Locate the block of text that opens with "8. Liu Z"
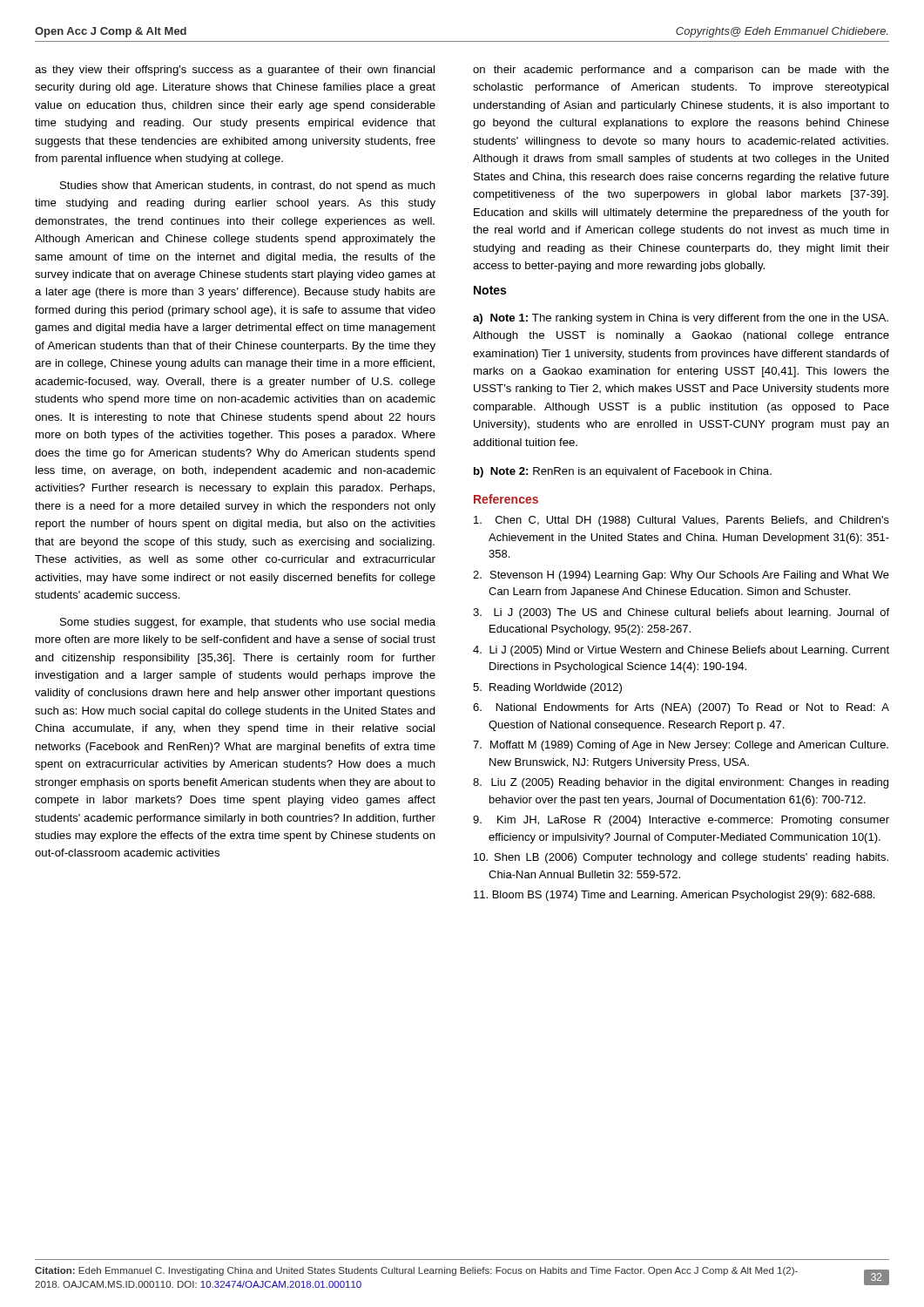The image size is (924, 1307). tap(681, 791)
